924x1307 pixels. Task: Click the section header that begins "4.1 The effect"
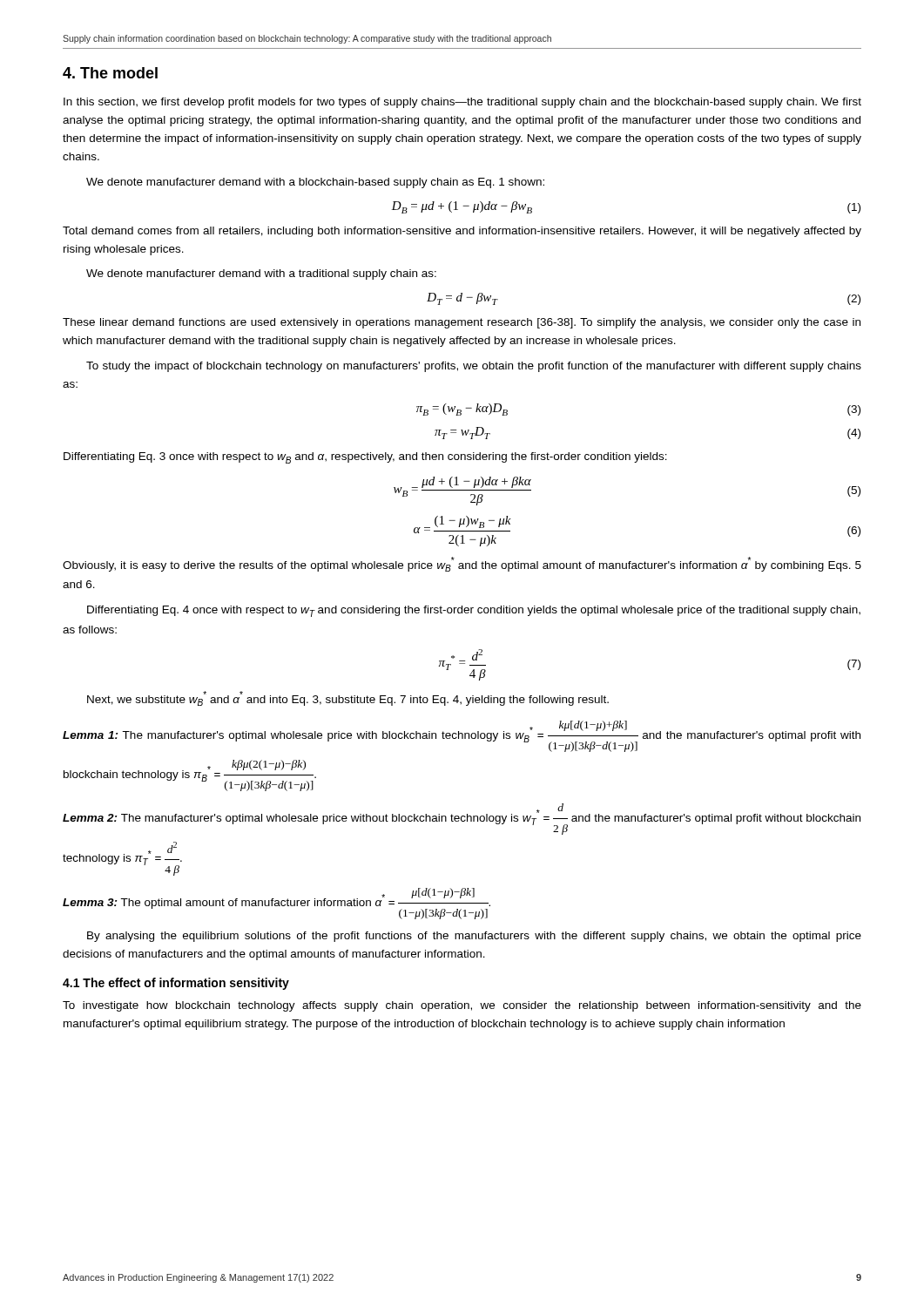[x=176, y=984]
